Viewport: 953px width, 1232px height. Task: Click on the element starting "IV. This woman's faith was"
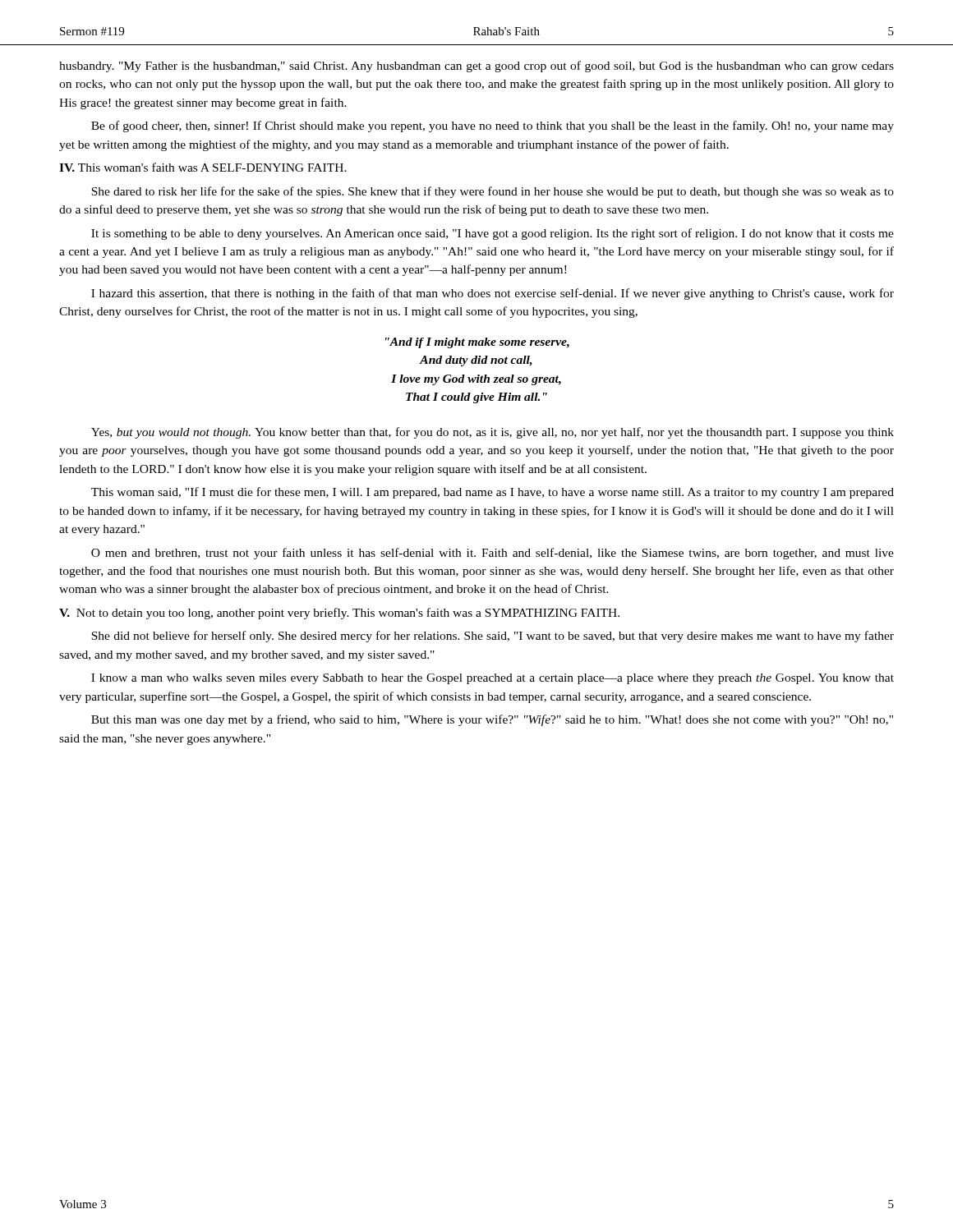point(203,167)
